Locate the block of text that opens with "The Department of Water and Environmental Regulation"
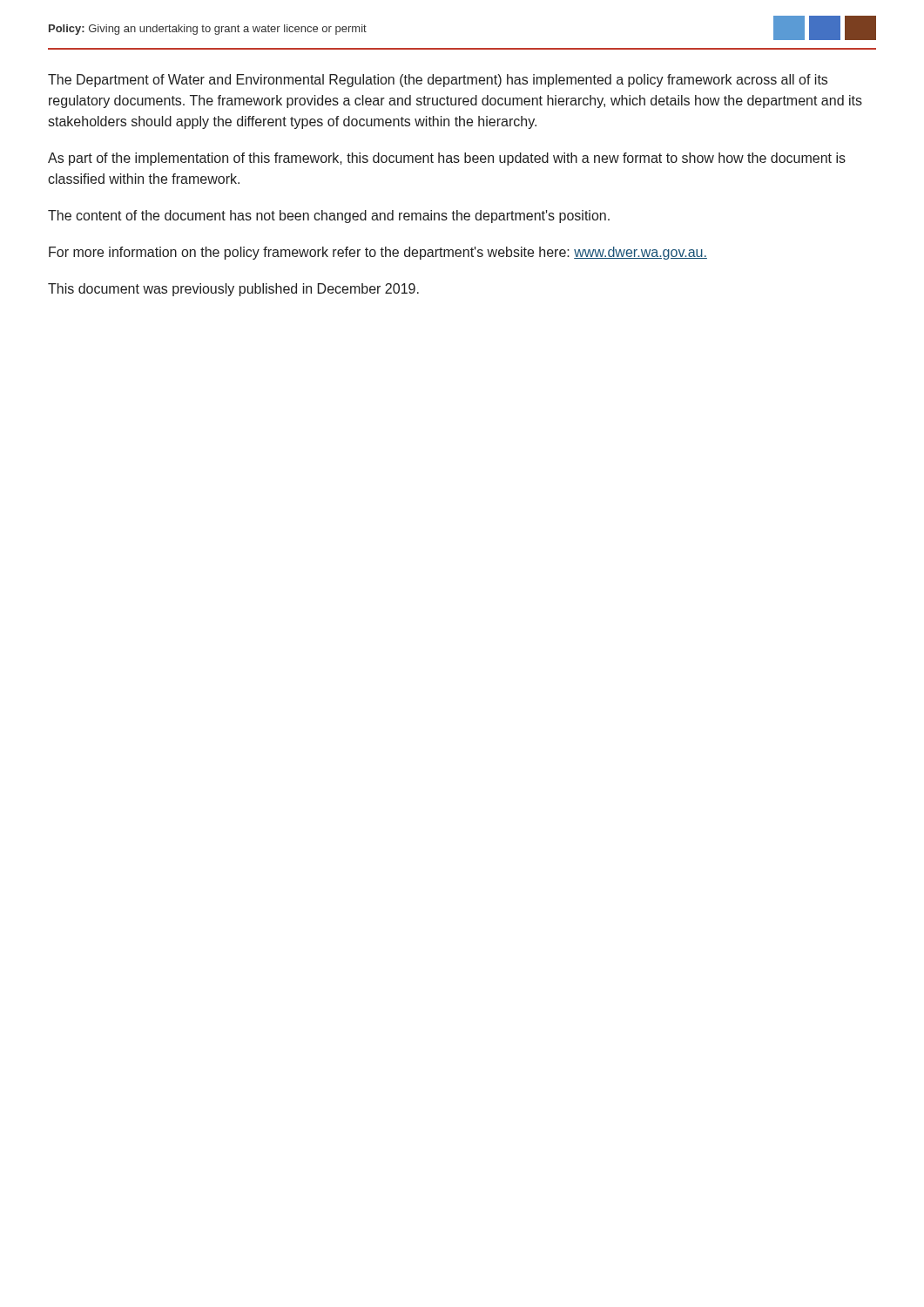Image resolution: width=924 pixels, height=1307 pixels. pos(455,101)
